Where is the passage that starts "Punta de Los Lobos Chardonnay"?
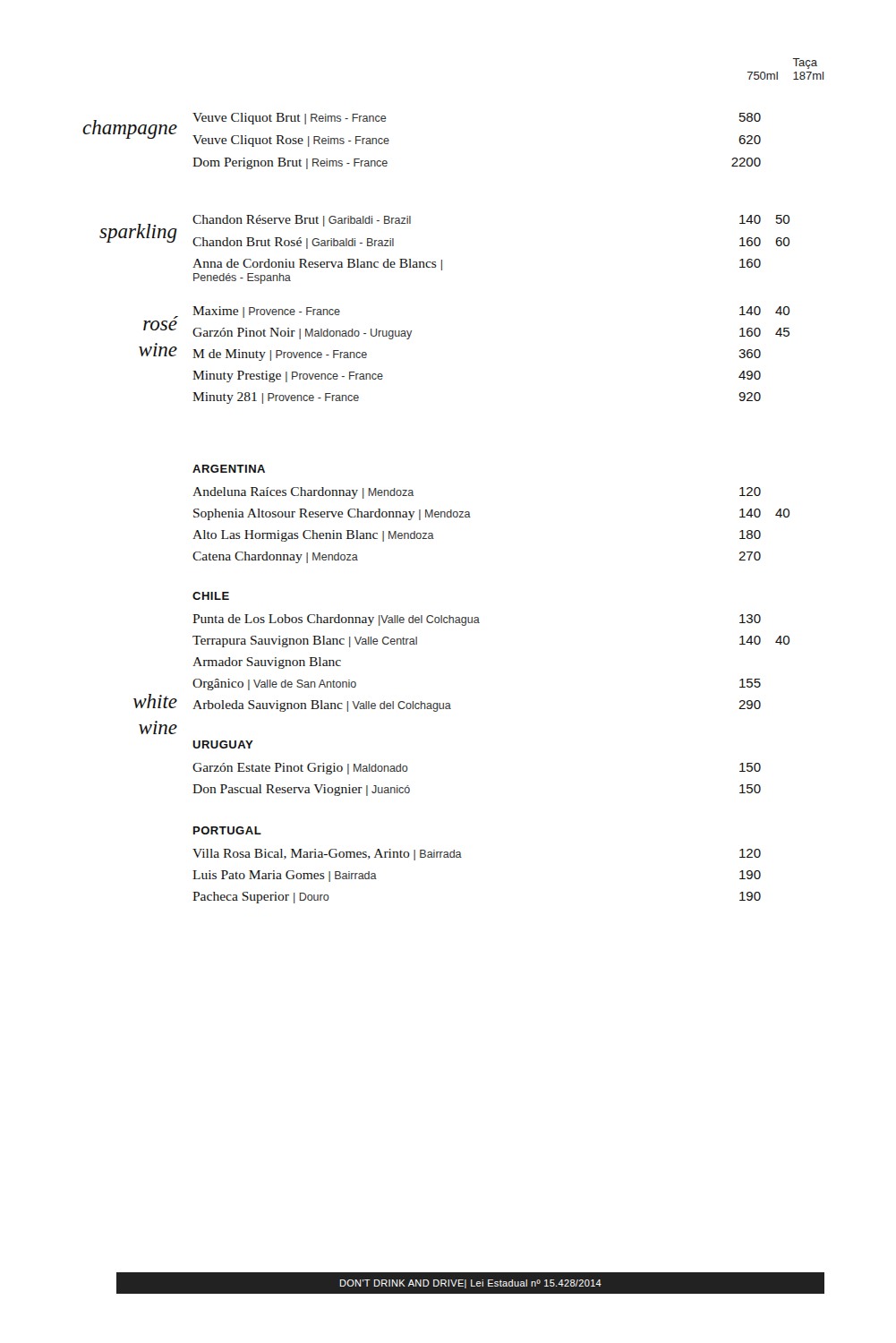 click(x=477, y=619)
